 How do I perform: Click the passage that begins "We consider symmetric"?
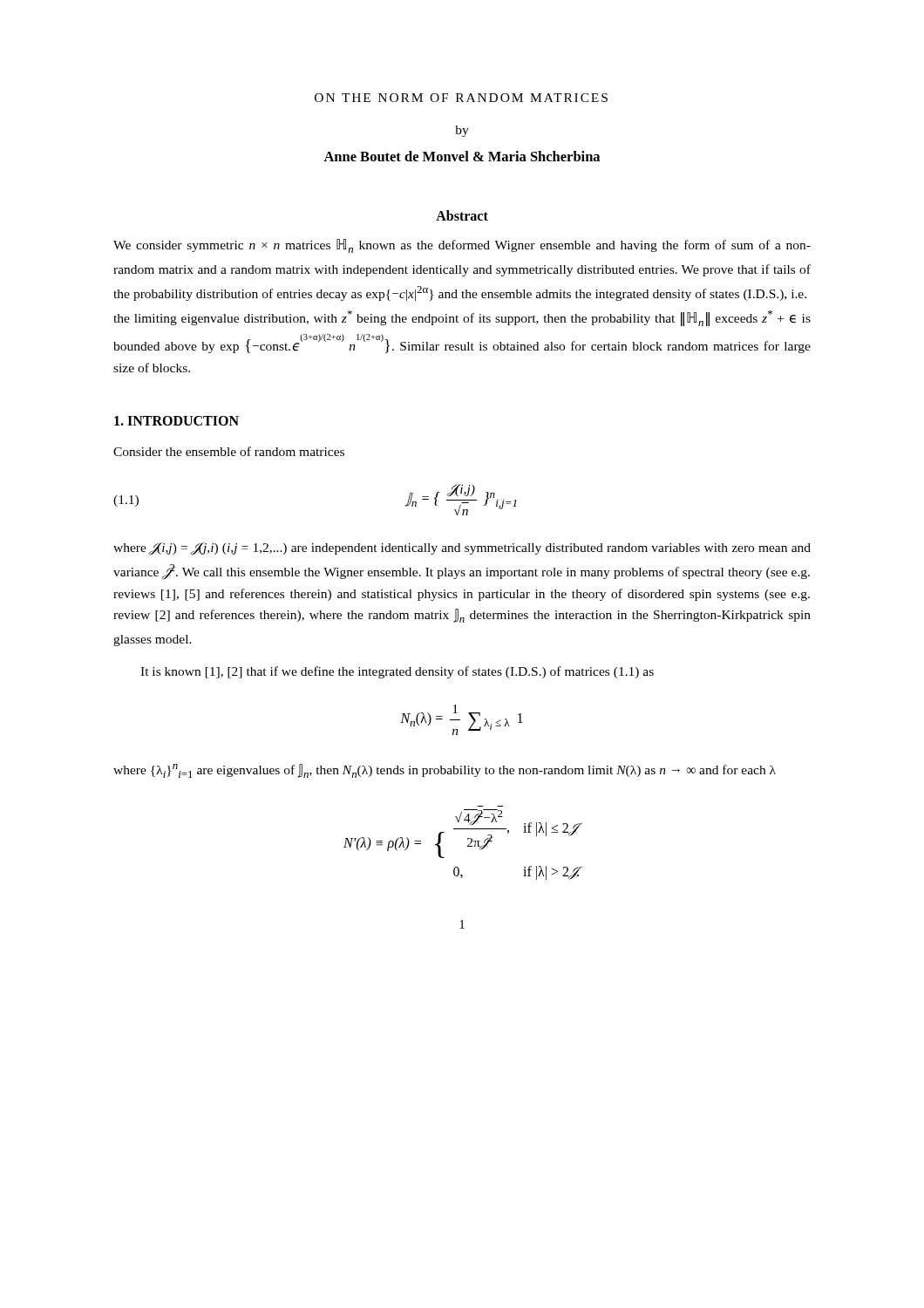462,306
